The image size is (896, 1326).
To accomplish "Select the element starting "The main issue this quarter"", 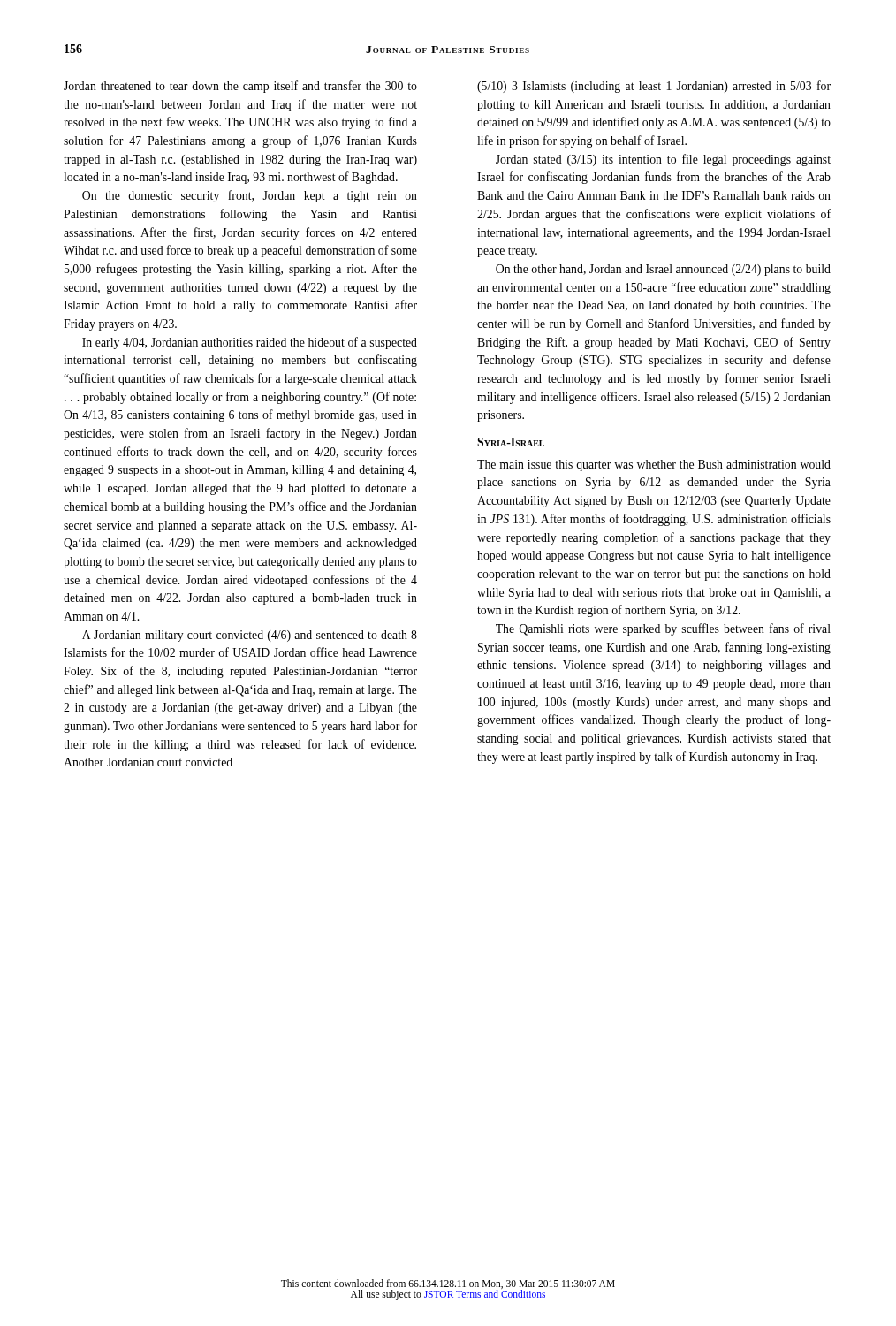I will point(654,611).
